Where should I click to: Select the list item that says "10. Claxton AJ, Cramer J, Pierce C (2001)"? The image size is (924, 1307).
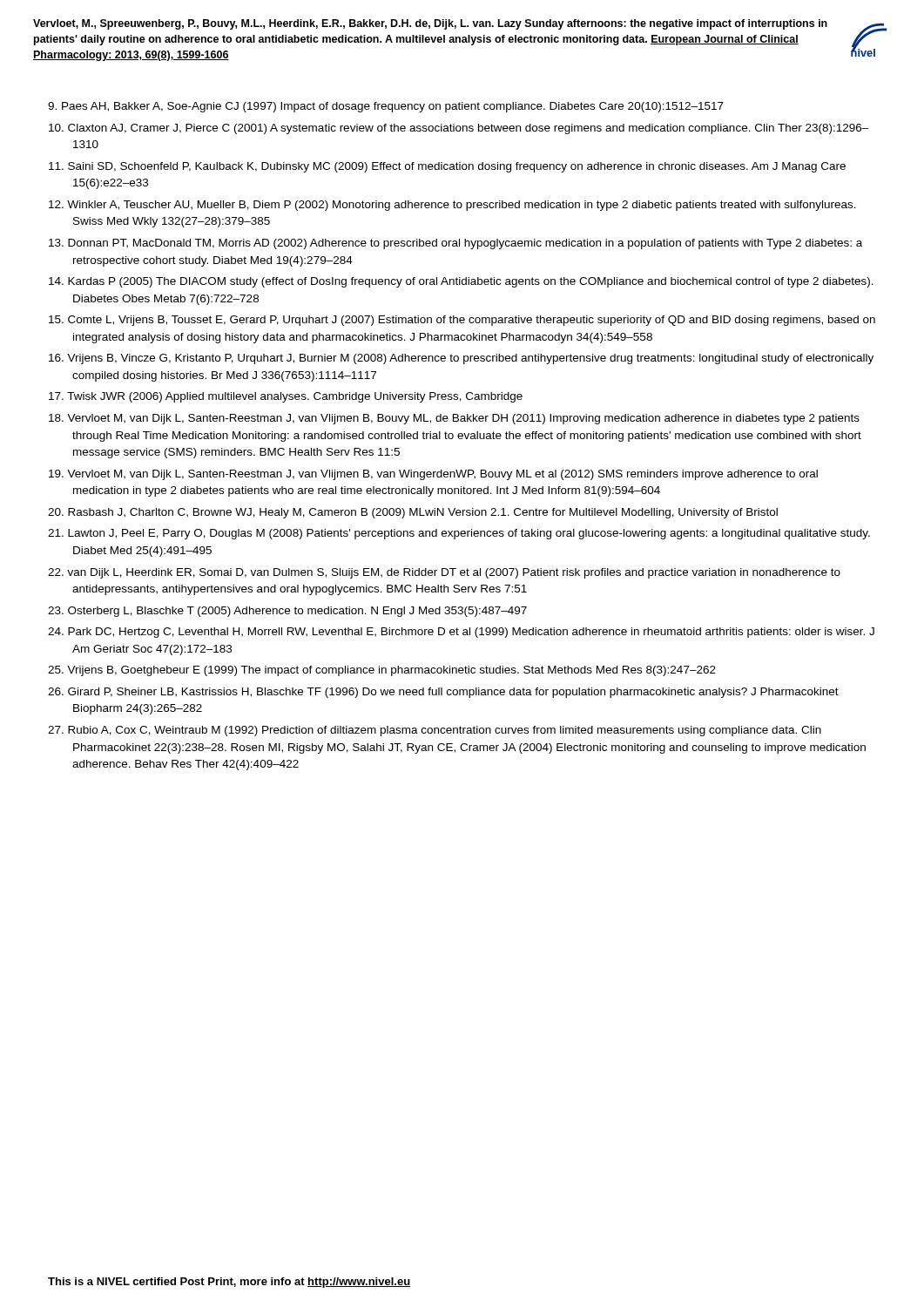coord(458,136)
